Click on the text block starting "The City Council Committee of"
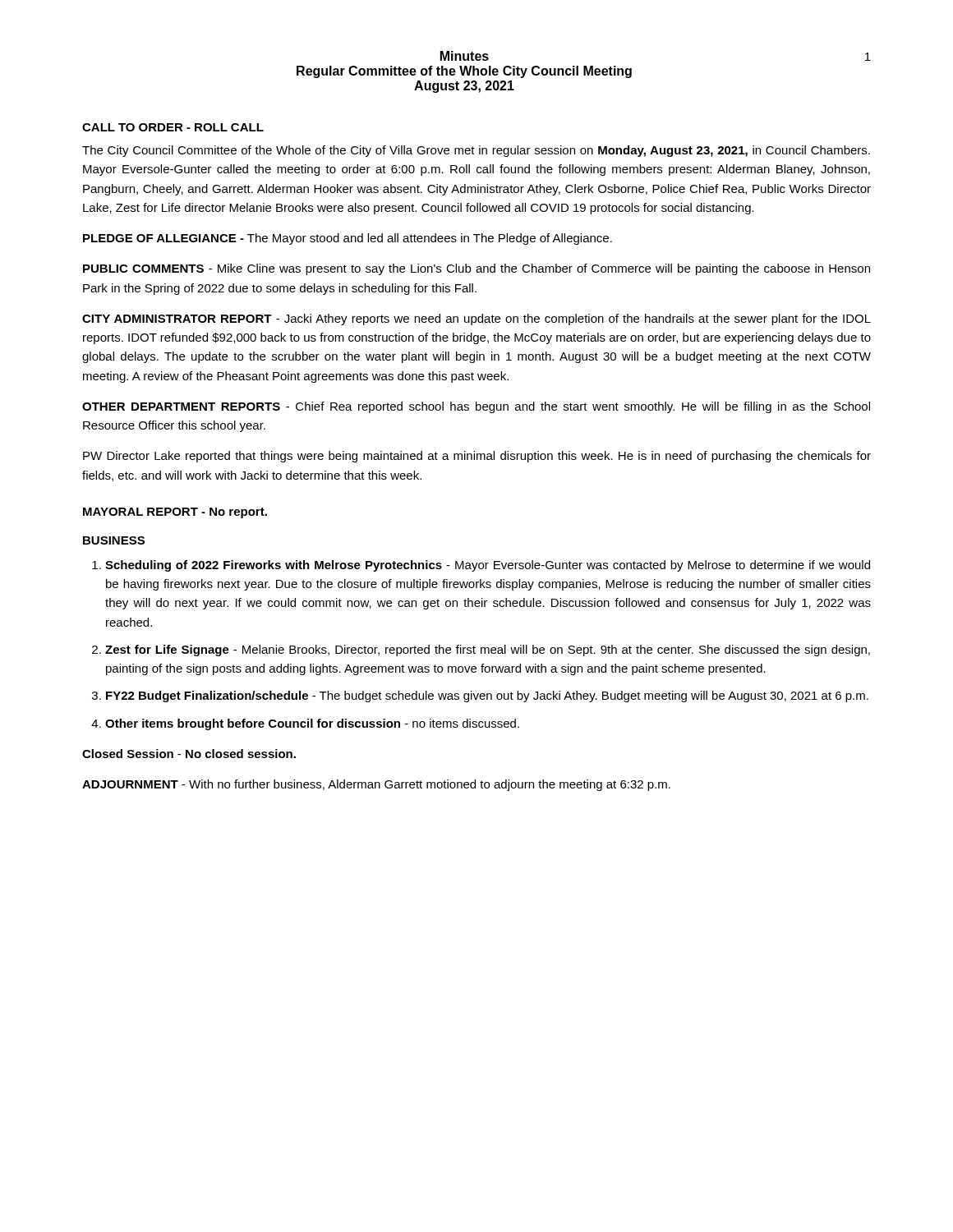The height and width of the screenshot is (1232, 953). 476,179
